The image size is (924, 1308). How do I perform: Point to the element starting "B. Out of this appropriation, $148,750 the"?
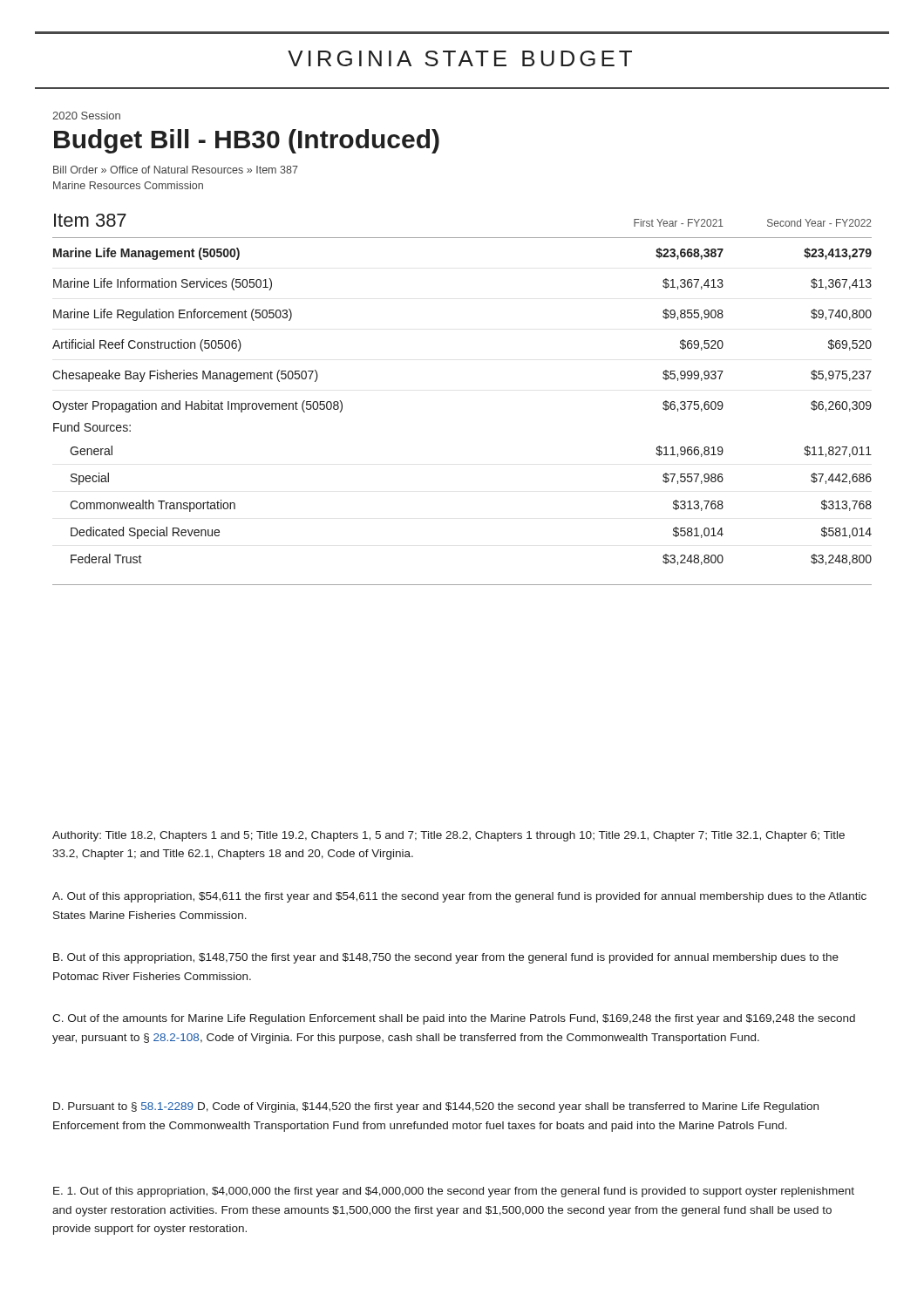click(x=445, y=966)
